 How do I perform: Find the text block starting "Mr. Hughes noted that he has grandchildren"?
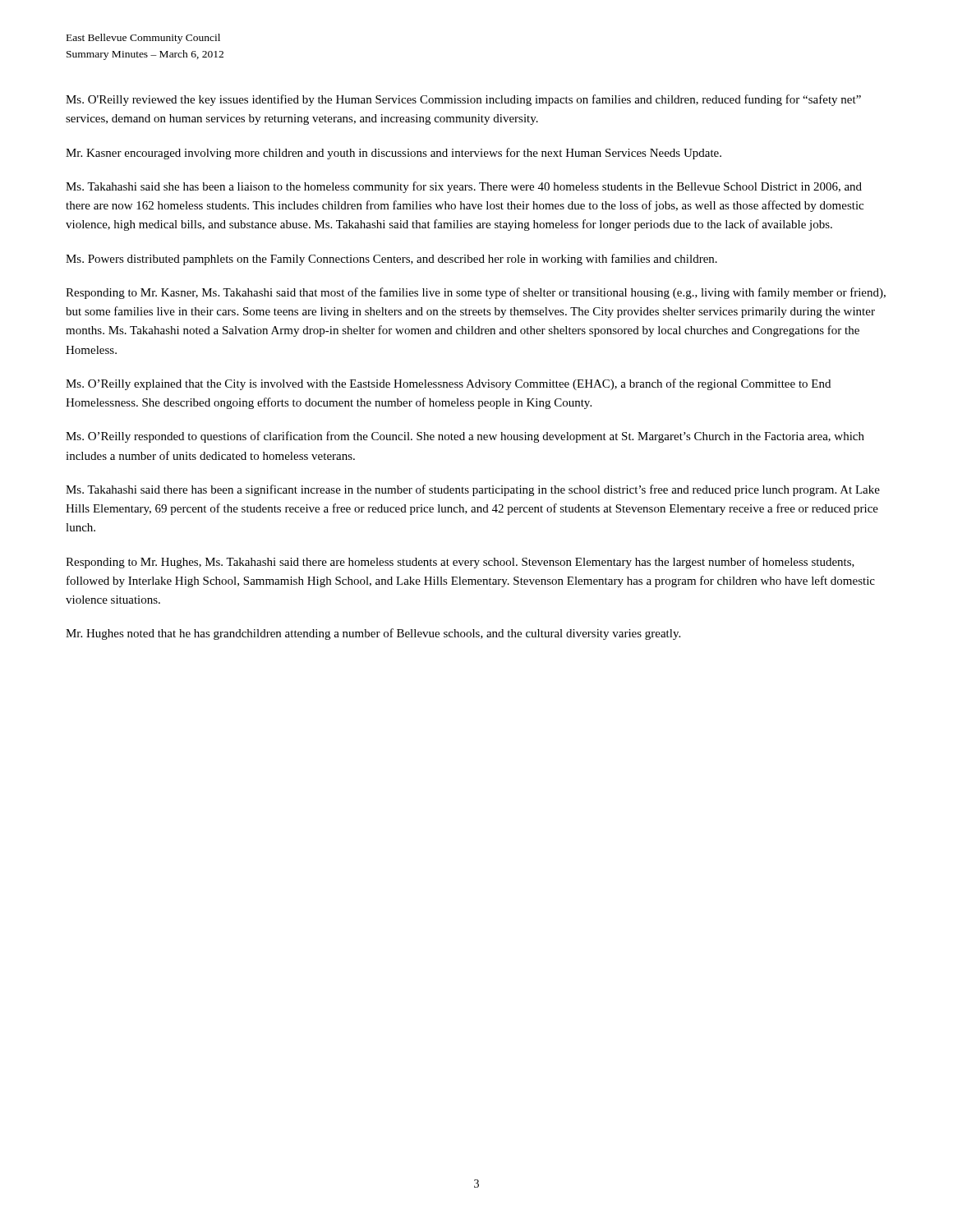click(374, 633)
